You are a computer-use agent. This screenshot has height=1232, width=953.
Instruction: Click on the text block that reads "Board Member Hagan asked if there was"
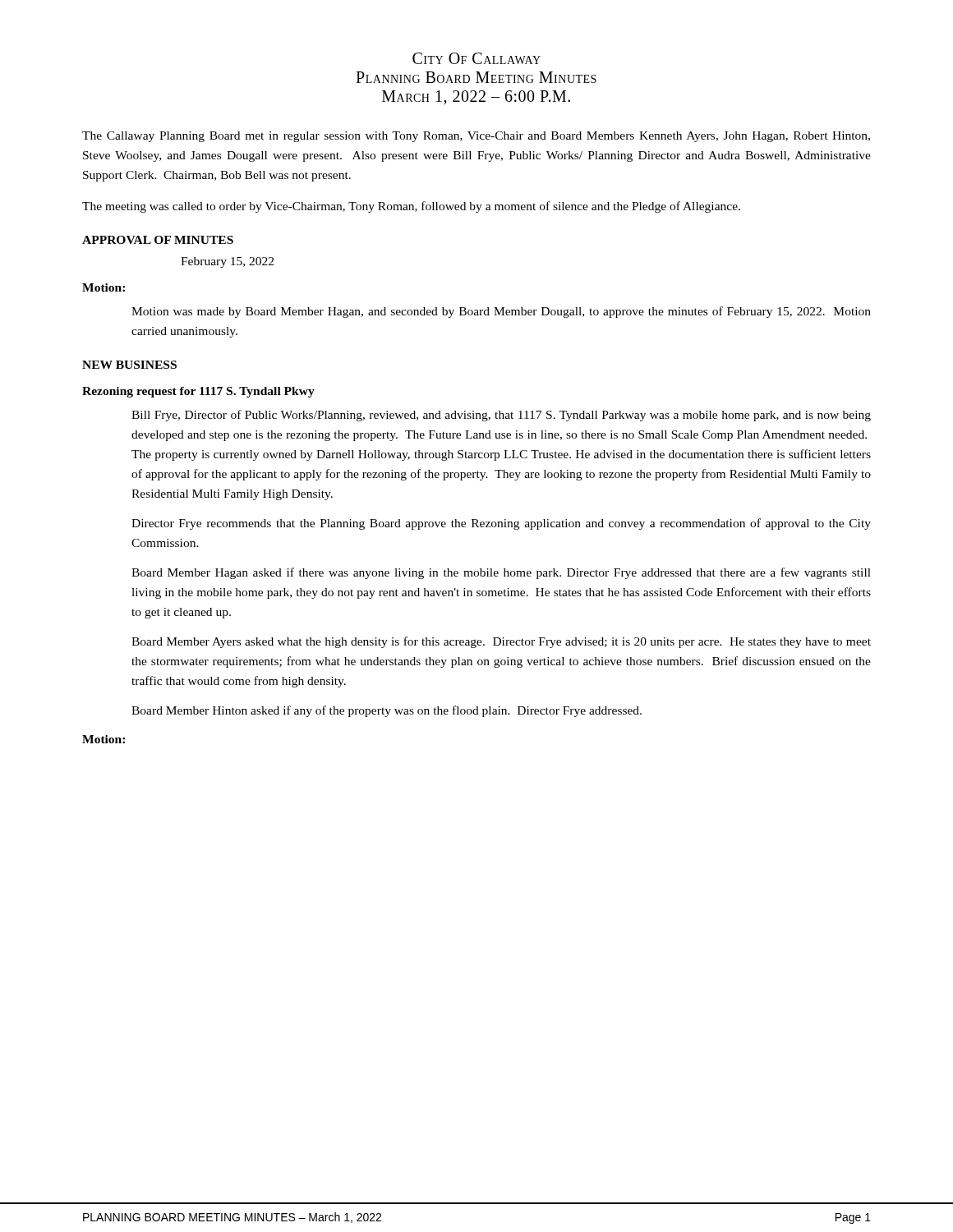click(501, 592)
